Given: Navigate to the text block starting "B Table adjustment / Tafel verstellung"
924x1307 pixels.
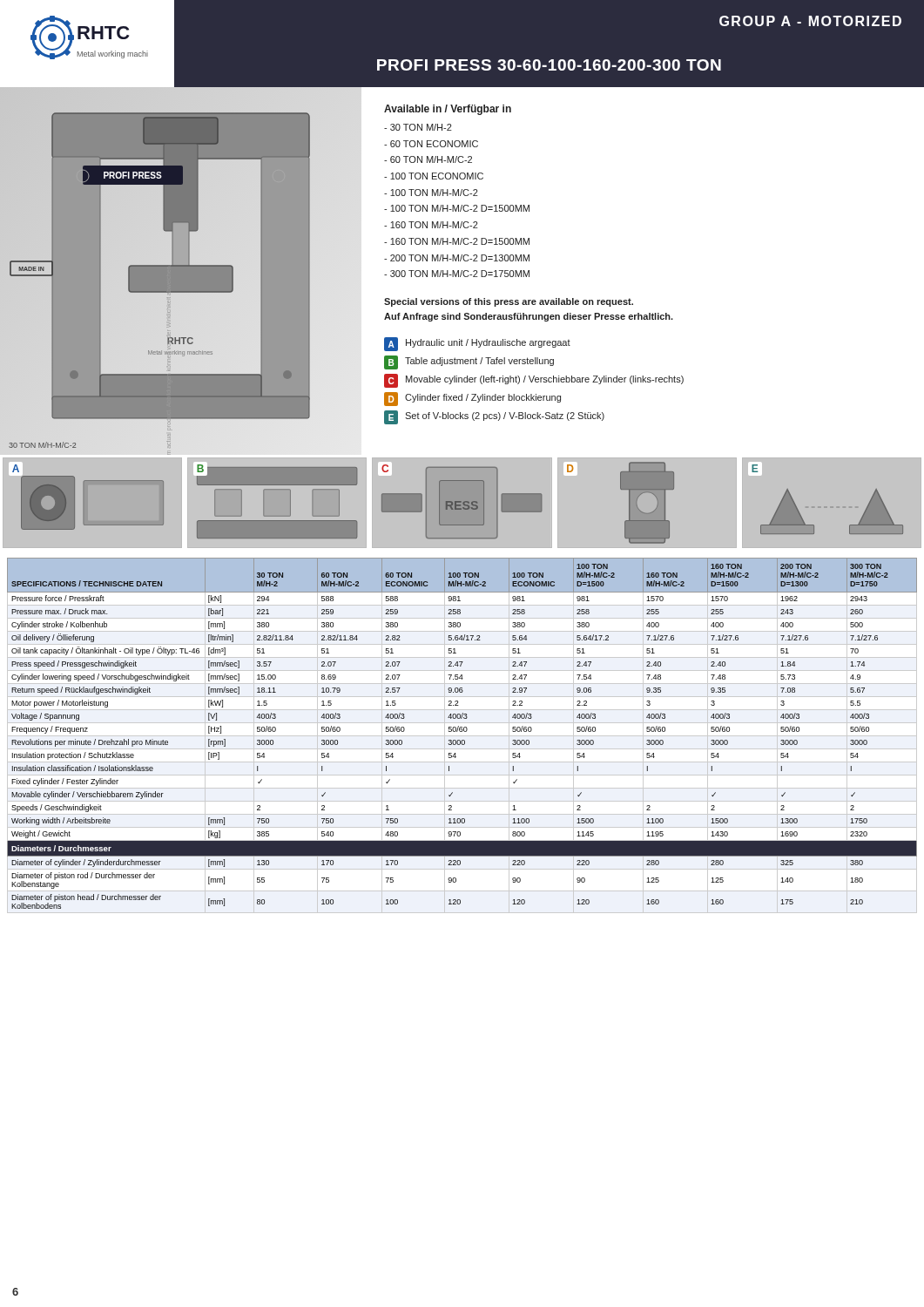Looking at the screenshot, I should click(x=469, y=362).
